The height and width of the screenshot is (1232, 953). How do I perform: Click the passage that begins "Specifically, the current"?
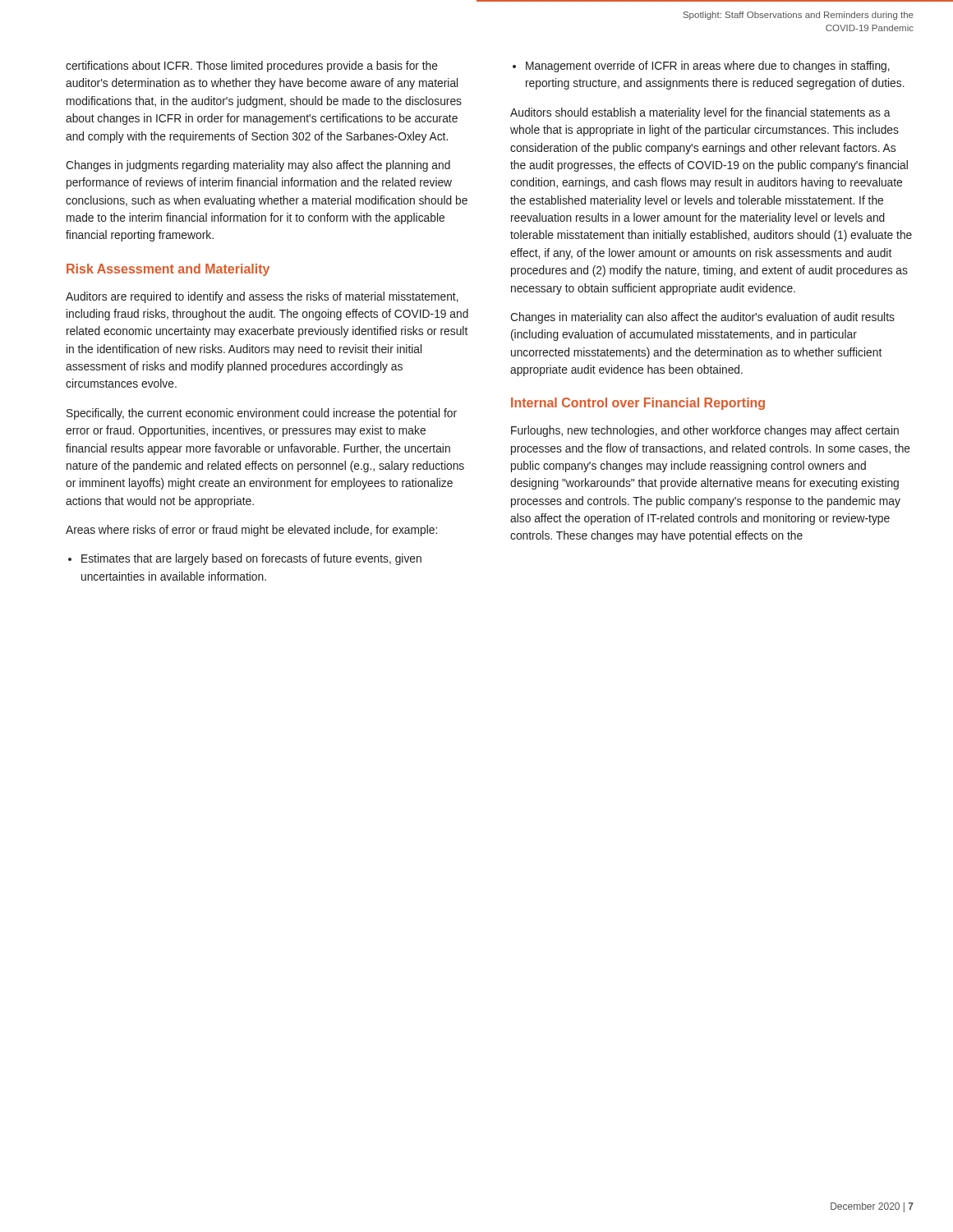(267, 457)
